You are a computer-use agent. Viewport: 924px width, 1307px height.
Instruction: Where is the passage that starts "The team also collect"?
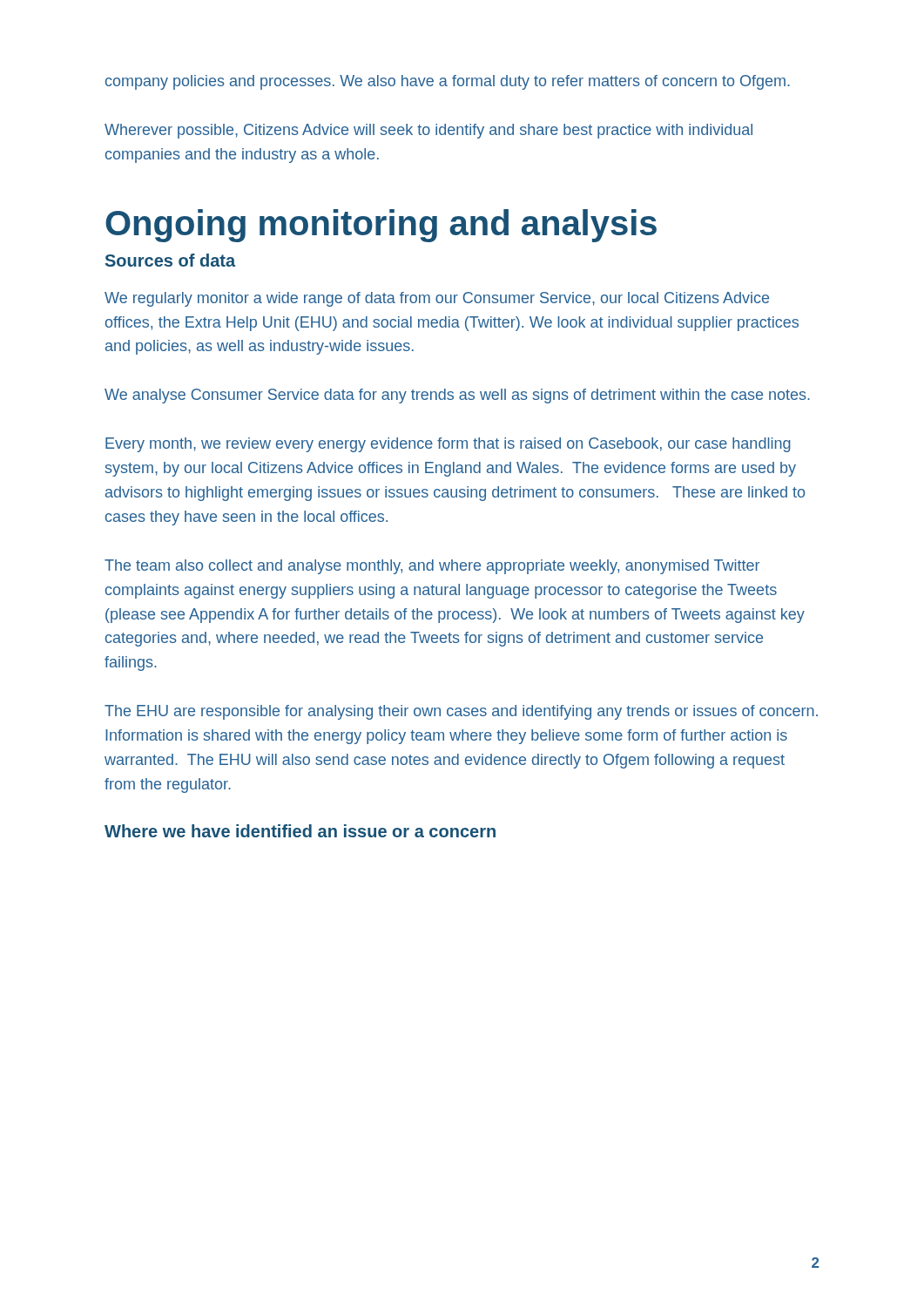point(455,614)
